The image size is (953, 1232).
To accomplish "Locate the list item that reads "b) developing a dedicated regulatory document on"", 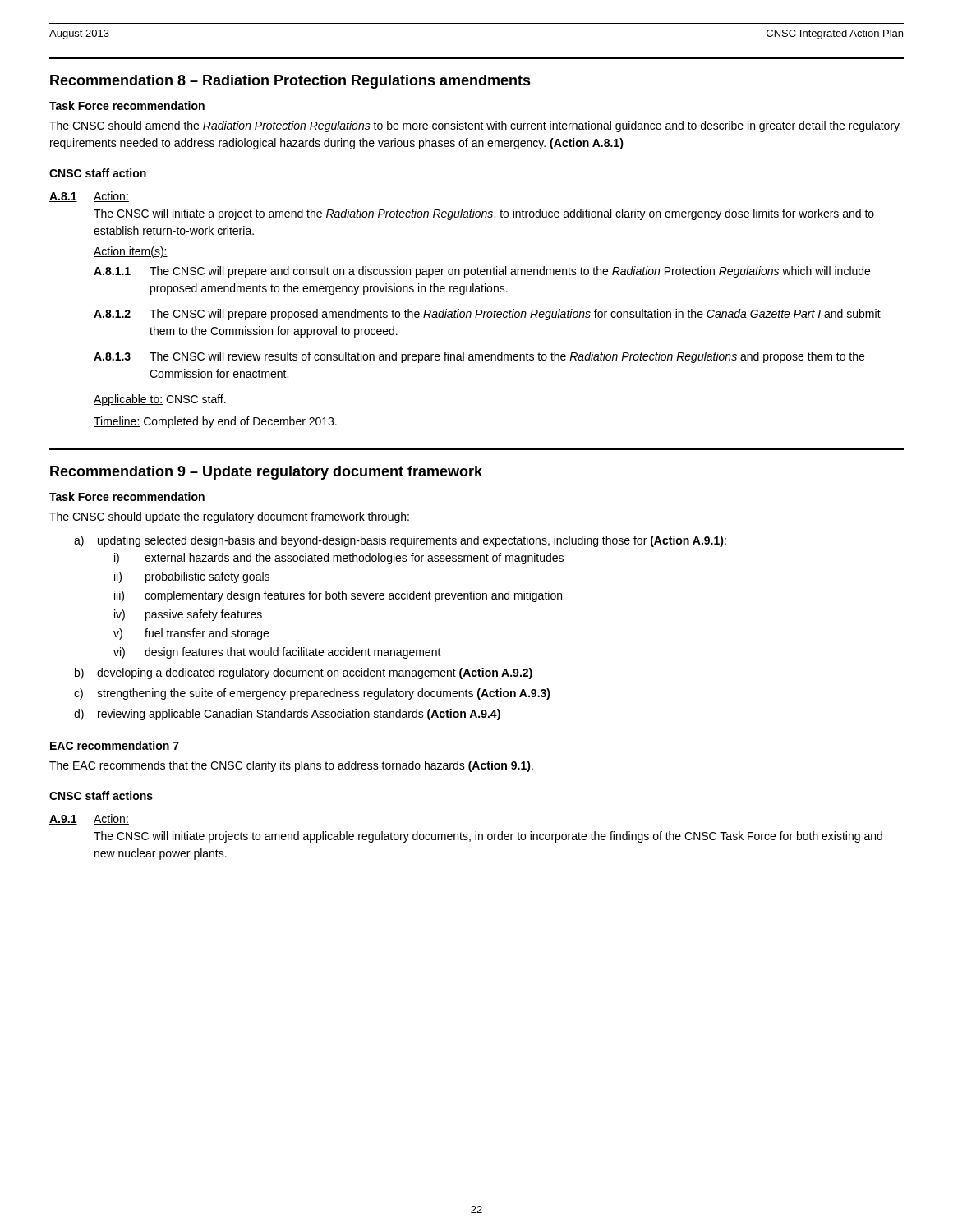I will coord(489,673).
